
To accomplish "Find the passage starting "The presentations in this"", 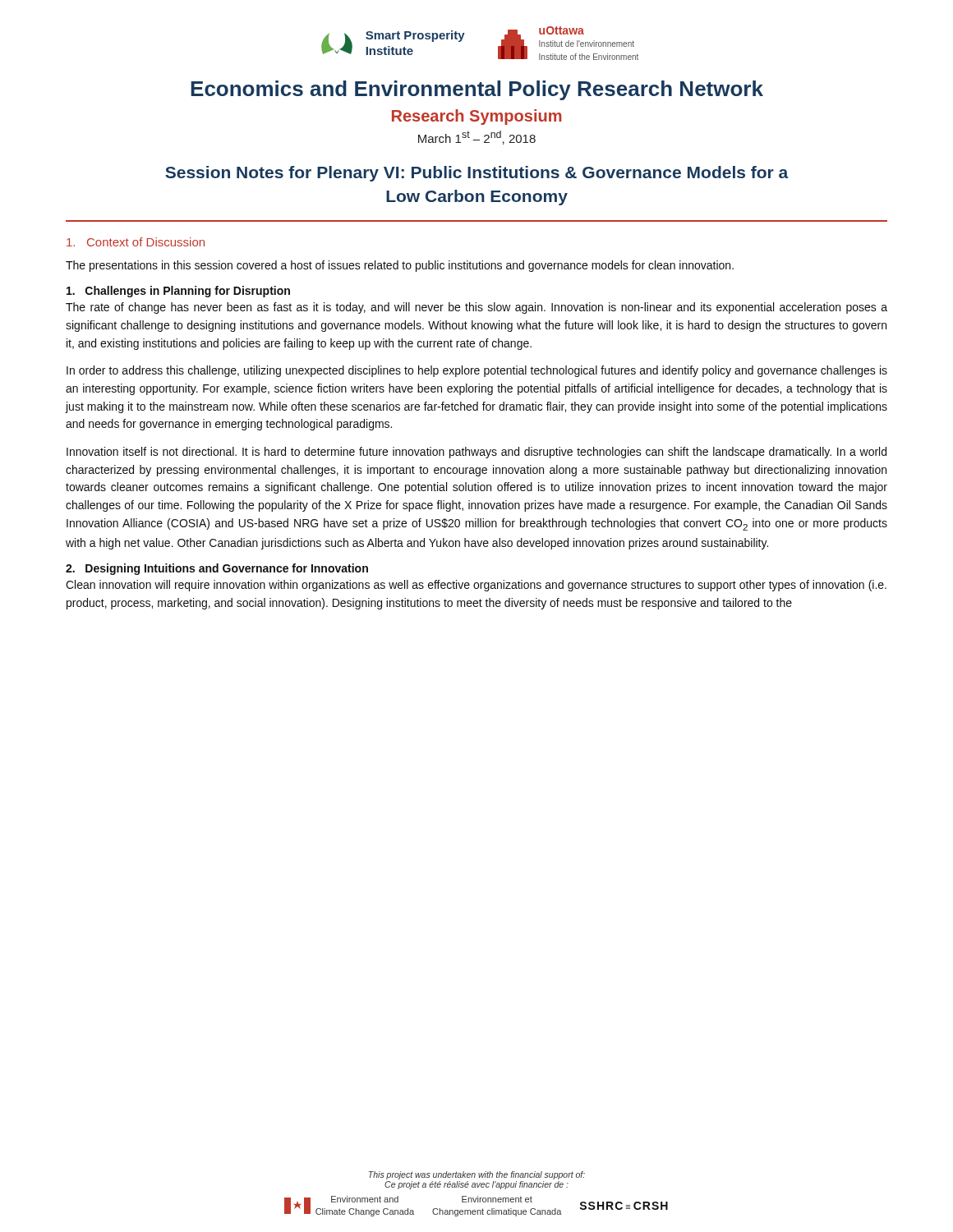I will tap(400, 265).
